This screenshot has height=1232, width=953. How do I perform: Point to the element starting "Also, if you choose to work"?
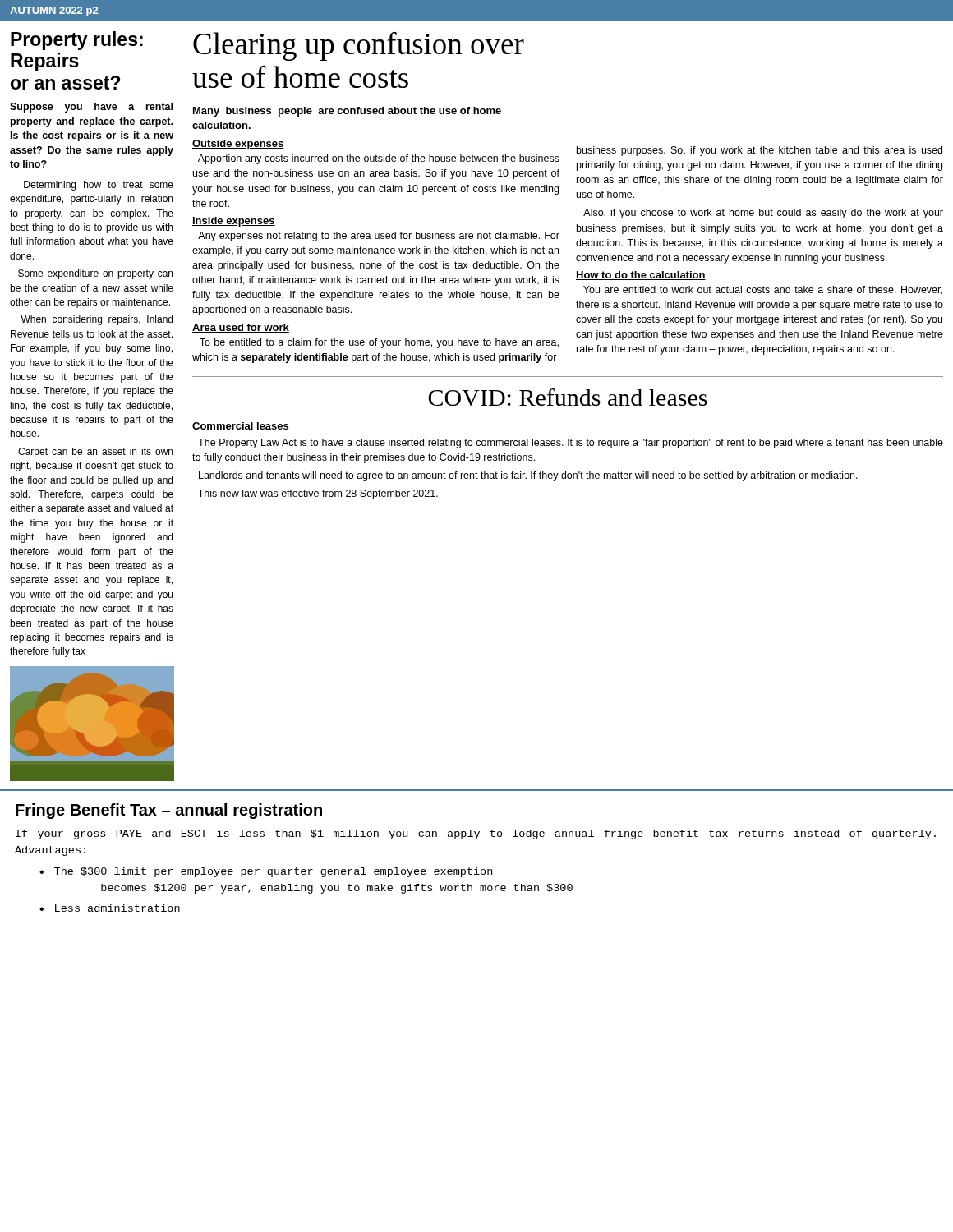point(760,235)
